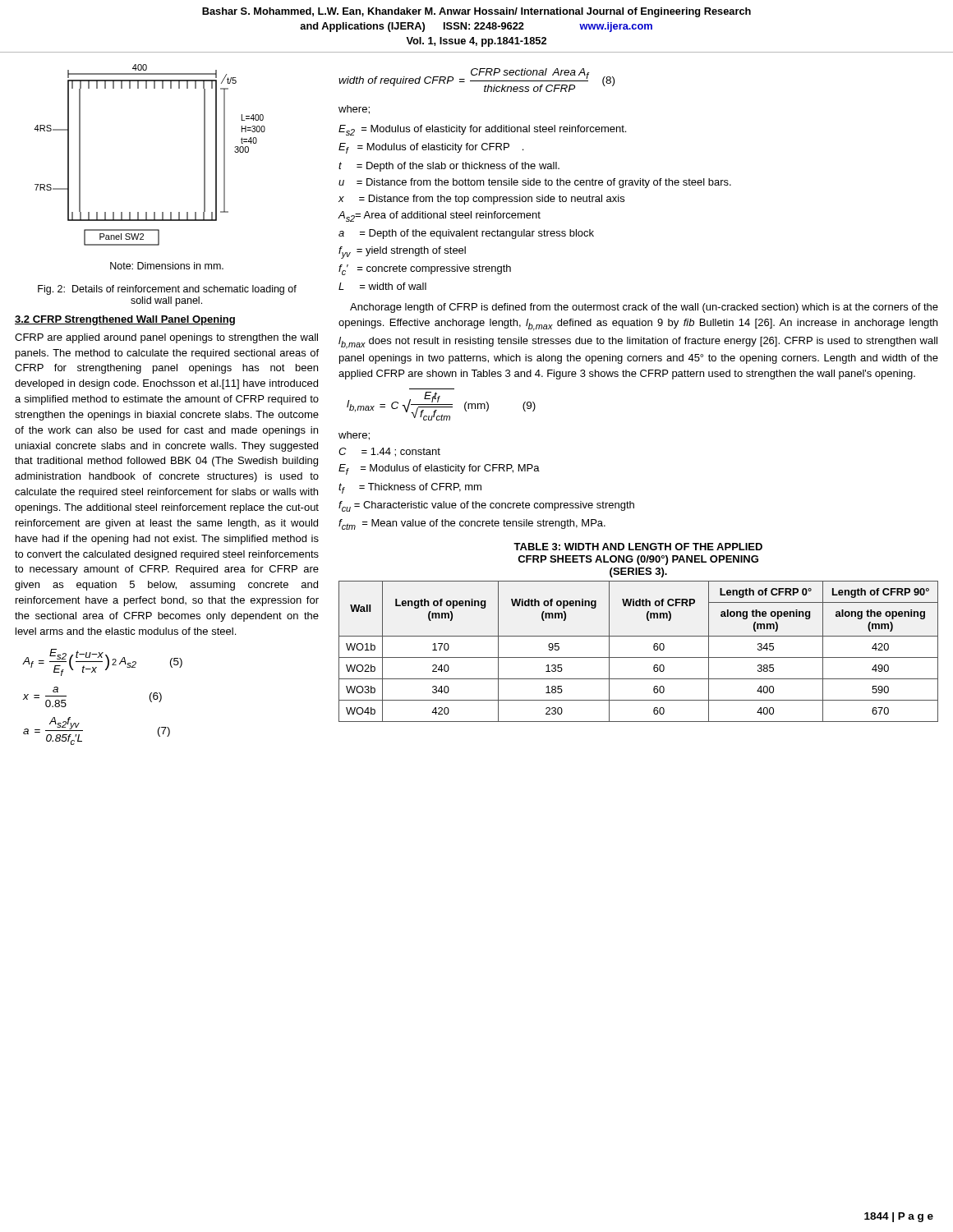953x1232 pixels.
Task: Click the table
Action: pos(638,651)
